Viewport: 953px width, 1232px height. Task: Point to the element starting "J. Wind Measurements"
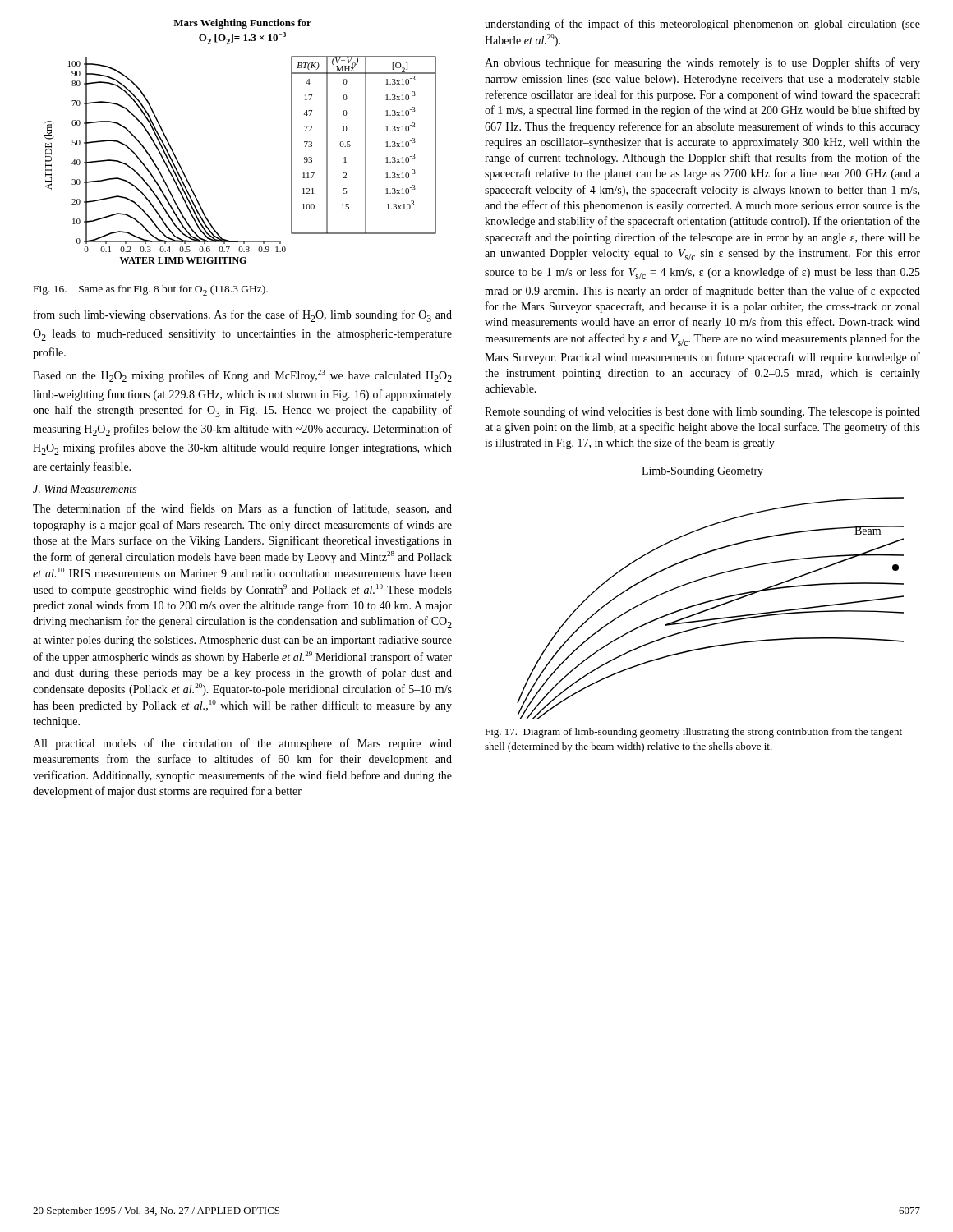[x=85, y=489]
